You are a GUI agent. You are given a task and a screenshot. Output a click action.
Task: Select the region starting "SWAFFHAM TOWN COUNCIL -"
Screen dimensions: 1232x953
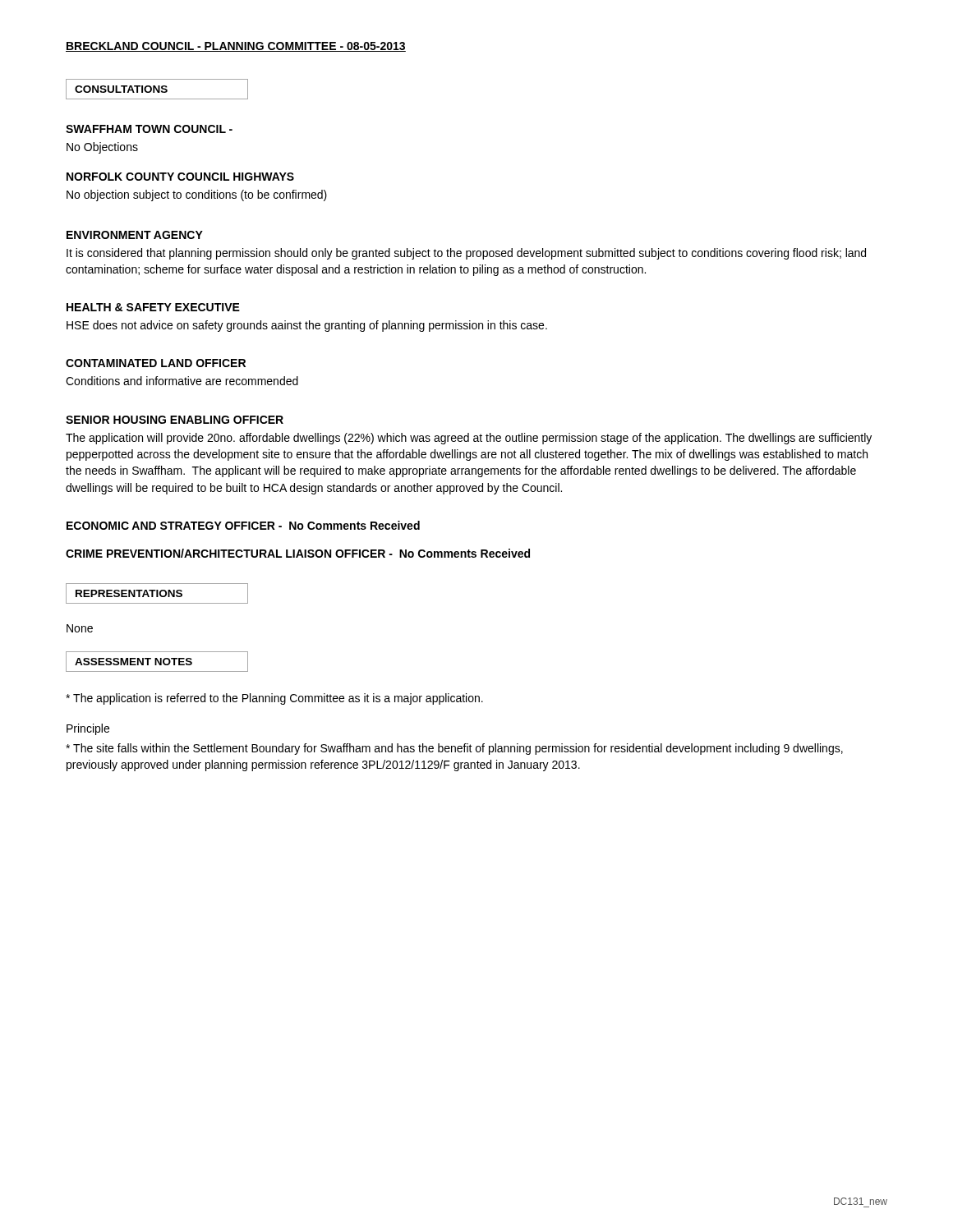[x=149, y=129]
